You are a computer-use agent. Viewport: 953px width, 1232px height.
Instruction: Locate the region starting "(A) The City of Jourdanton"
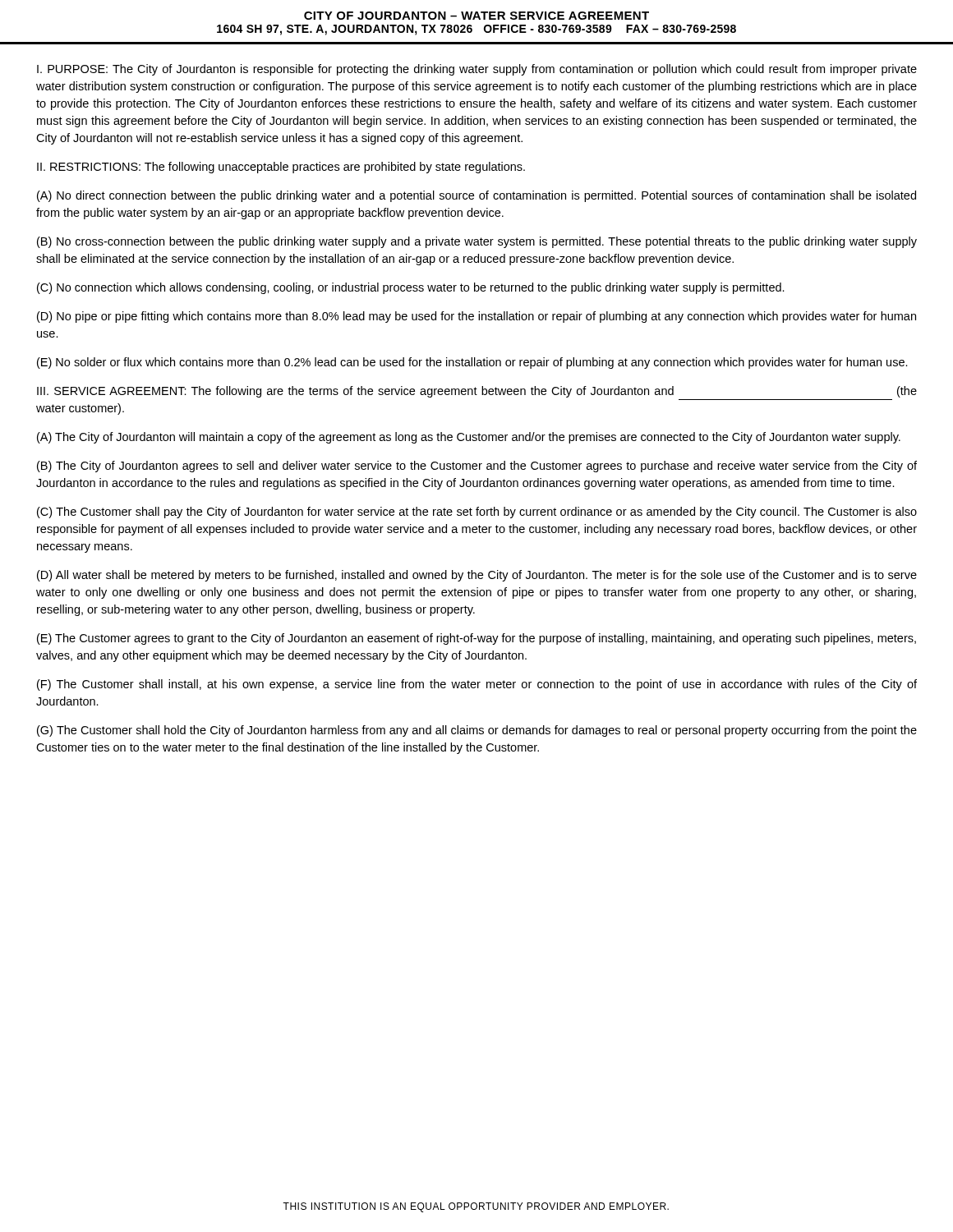[x=476, y=438]
